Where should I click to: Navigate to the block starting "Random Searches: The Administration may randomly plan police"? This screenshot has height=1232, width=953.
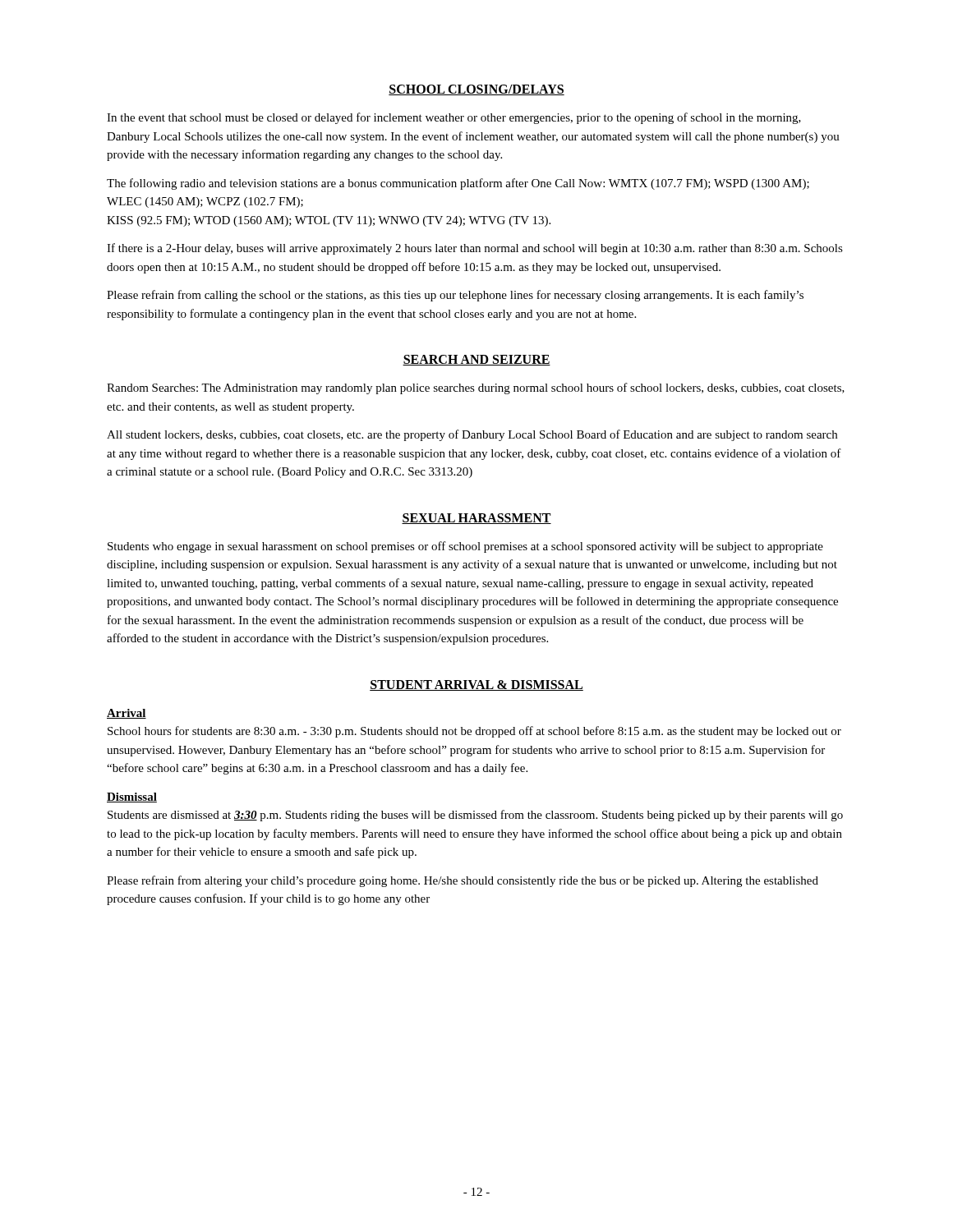(x=476, y=397)
